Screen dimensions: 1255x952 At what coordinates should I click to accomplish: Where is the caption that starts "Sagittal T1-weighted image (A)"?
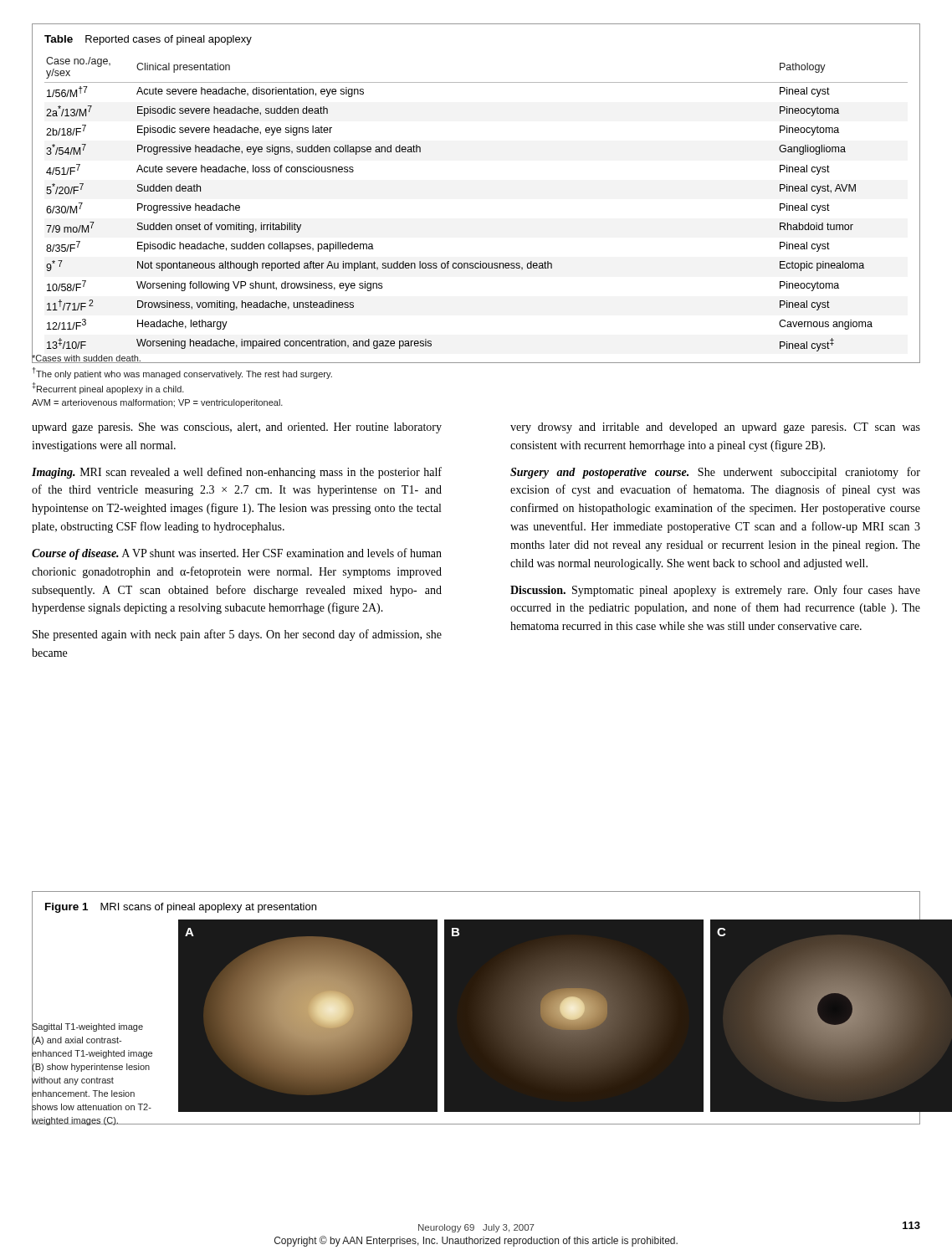[x=92, y=1073]
